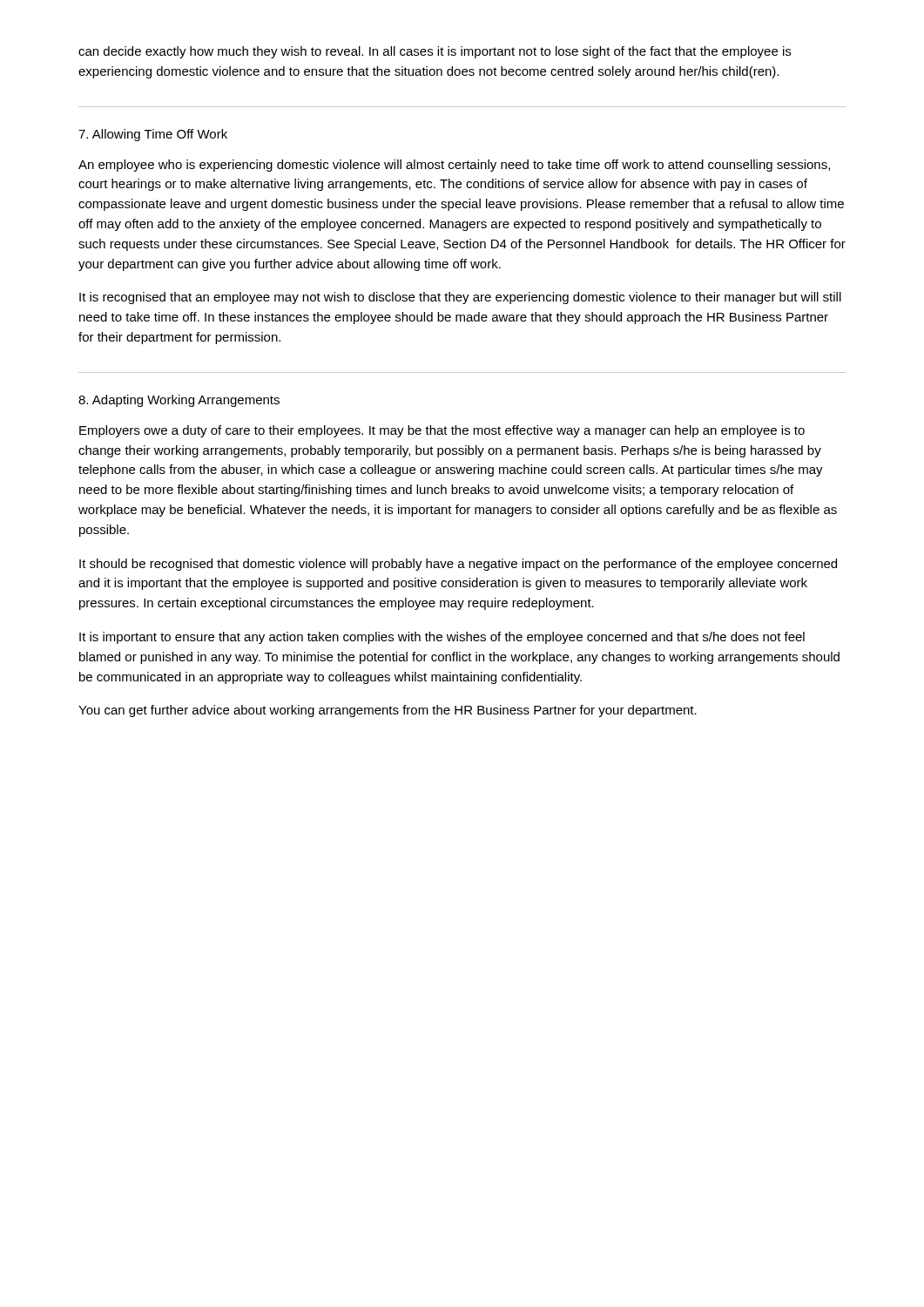Point to the text block starting "7. Allowing Time Off"
The image size is (924, 1307).
point(153,133)
